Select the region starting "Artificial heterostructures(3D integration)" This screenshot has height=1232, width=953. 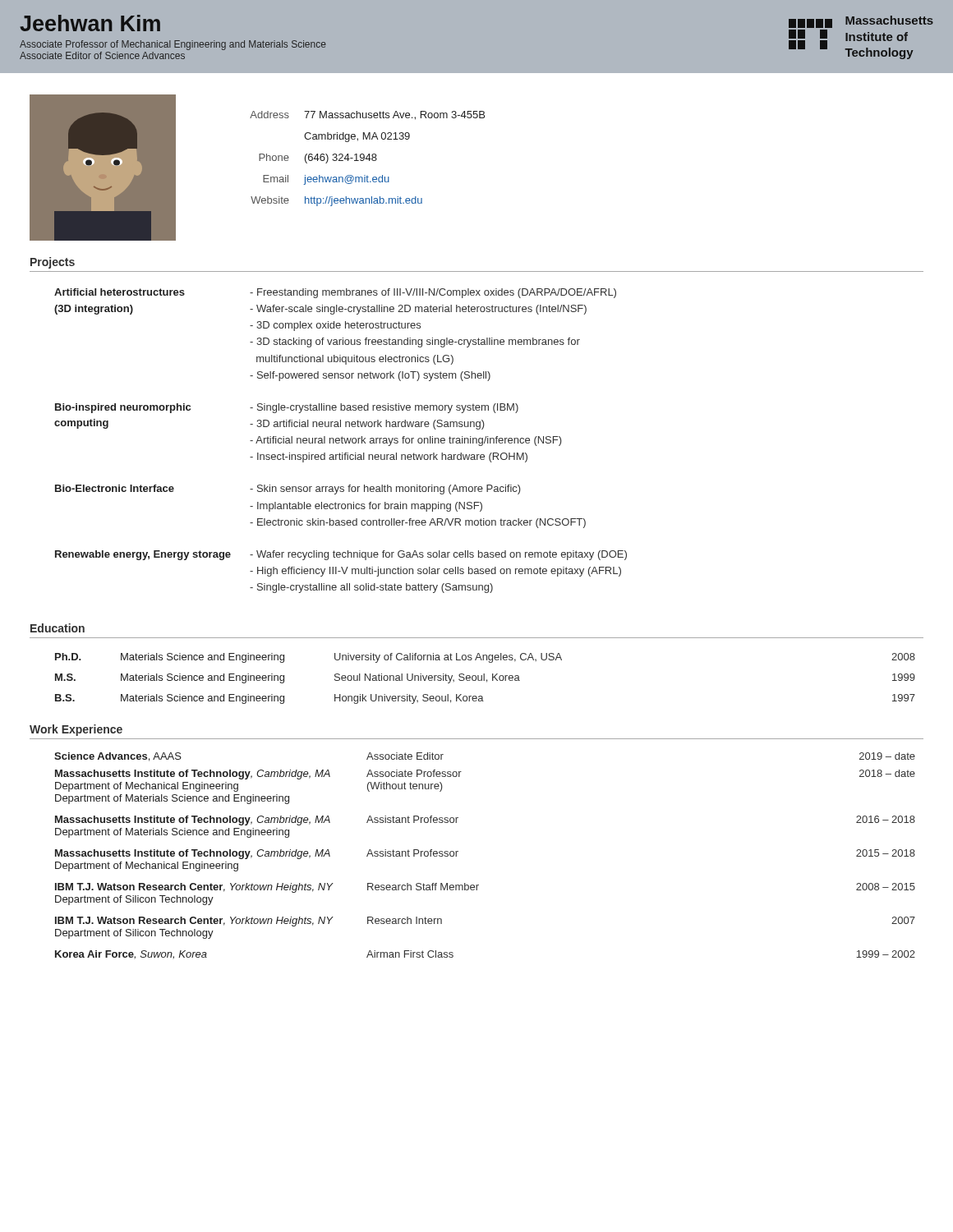[120, 300]
